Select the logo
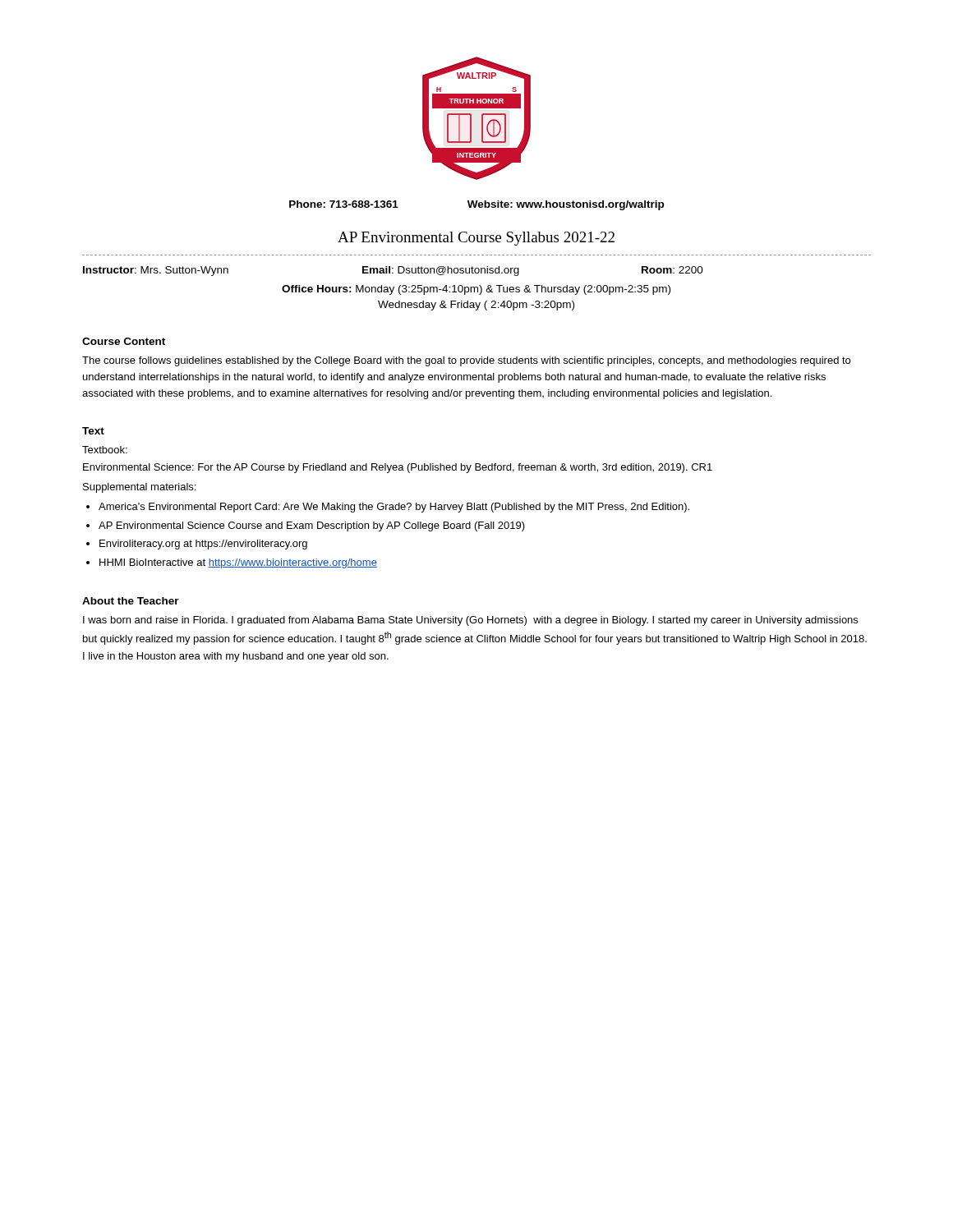 click(x=476, y=116)
